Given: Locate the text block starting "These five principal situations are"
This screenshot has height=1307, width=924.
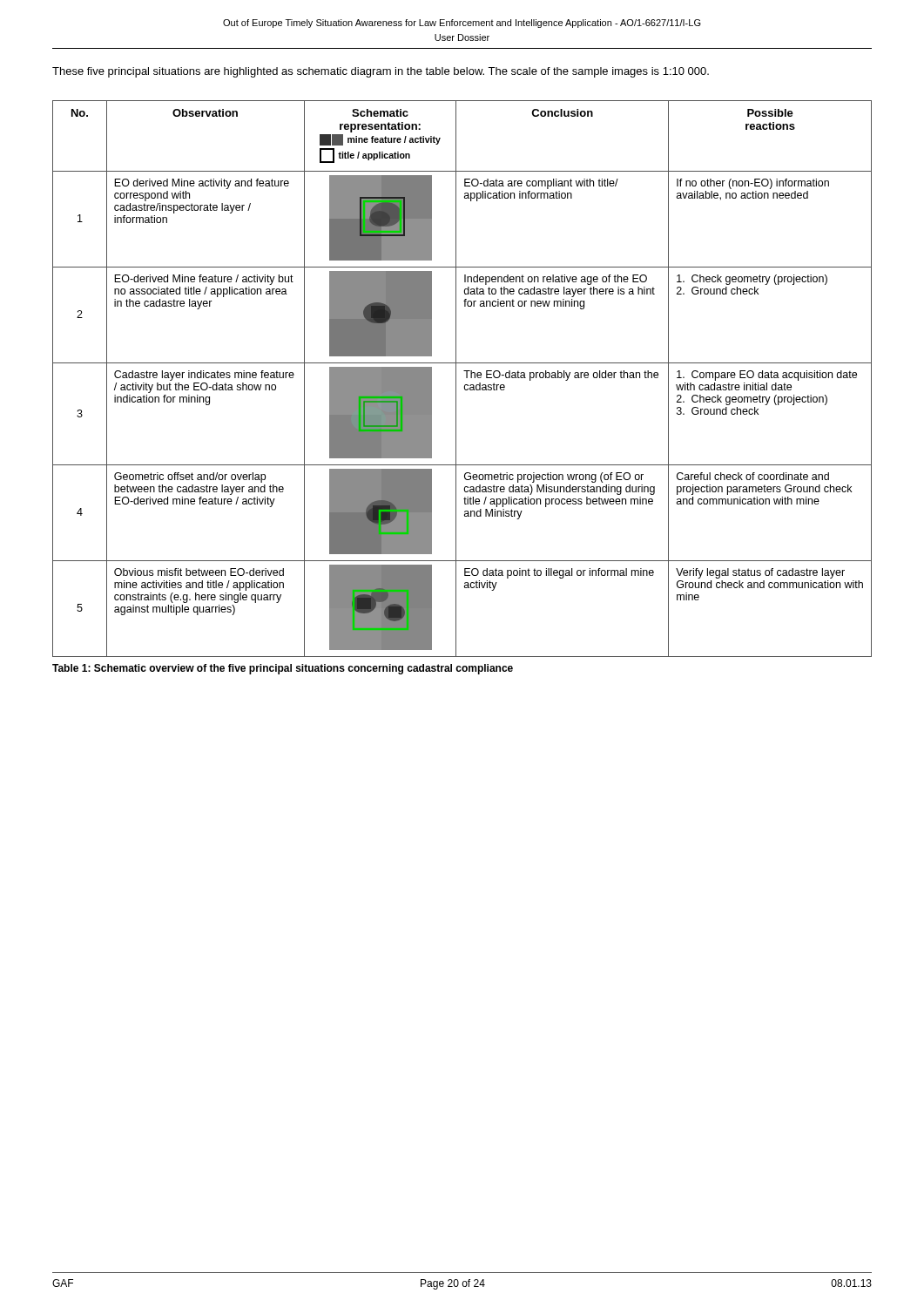Looking at the screenshot, I should click(381, 71).
